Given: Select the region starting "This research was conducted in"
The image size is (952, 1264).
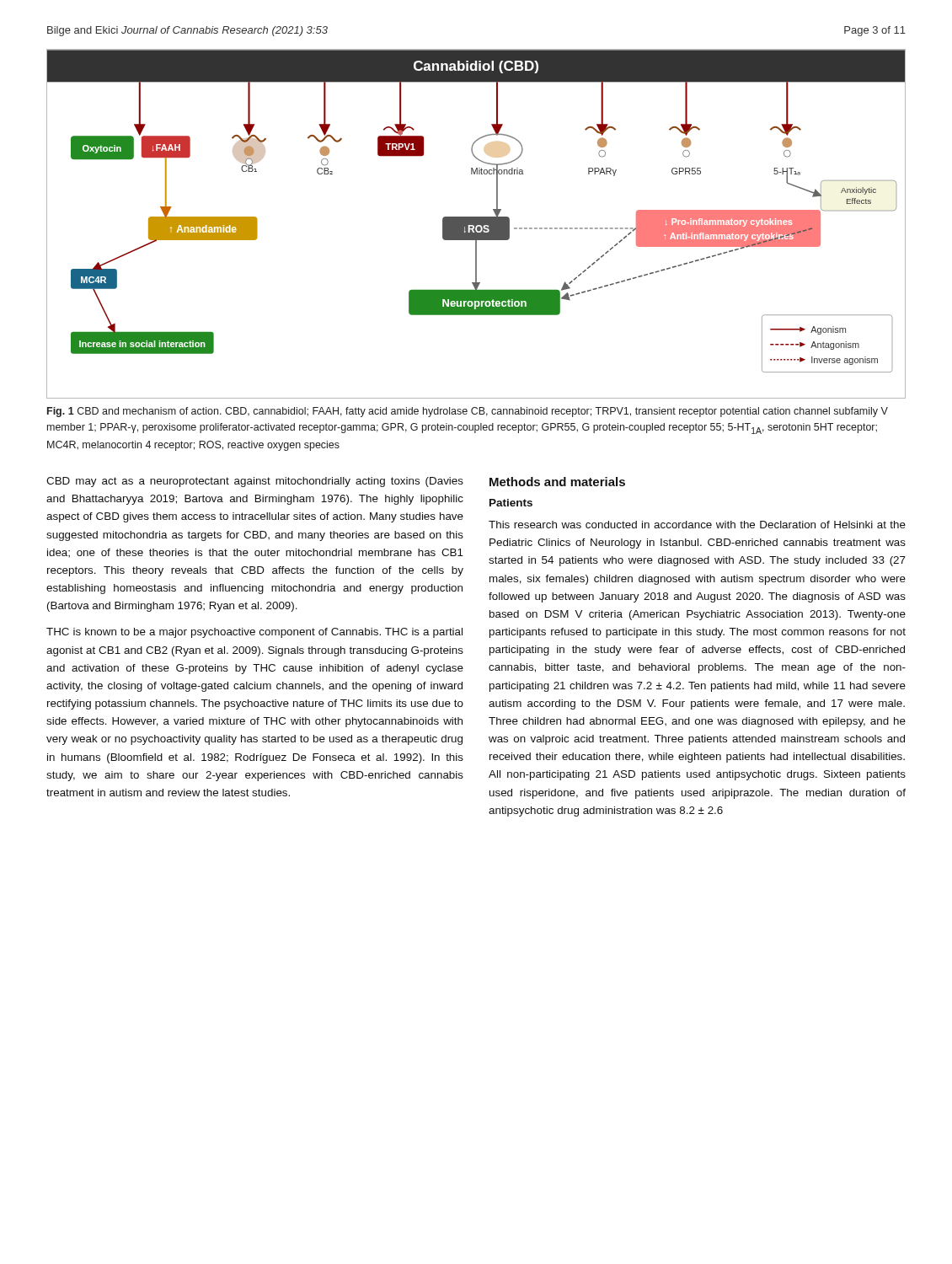Looking at the screenshot, I should click(x=697, y=667).
